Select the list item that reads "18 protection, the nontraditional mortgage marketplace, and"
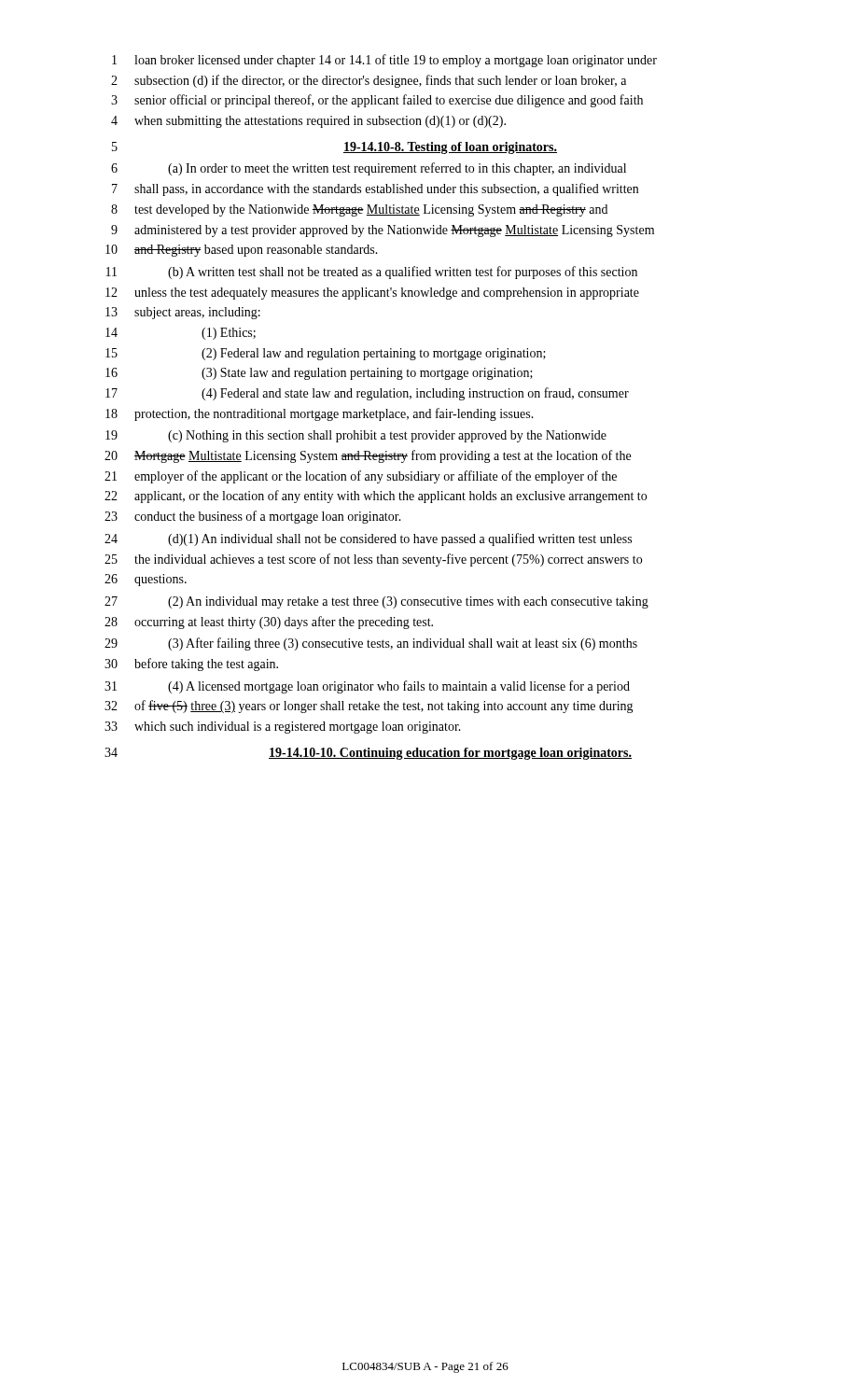Screen dimensions: 1400x850 point(425,414)
